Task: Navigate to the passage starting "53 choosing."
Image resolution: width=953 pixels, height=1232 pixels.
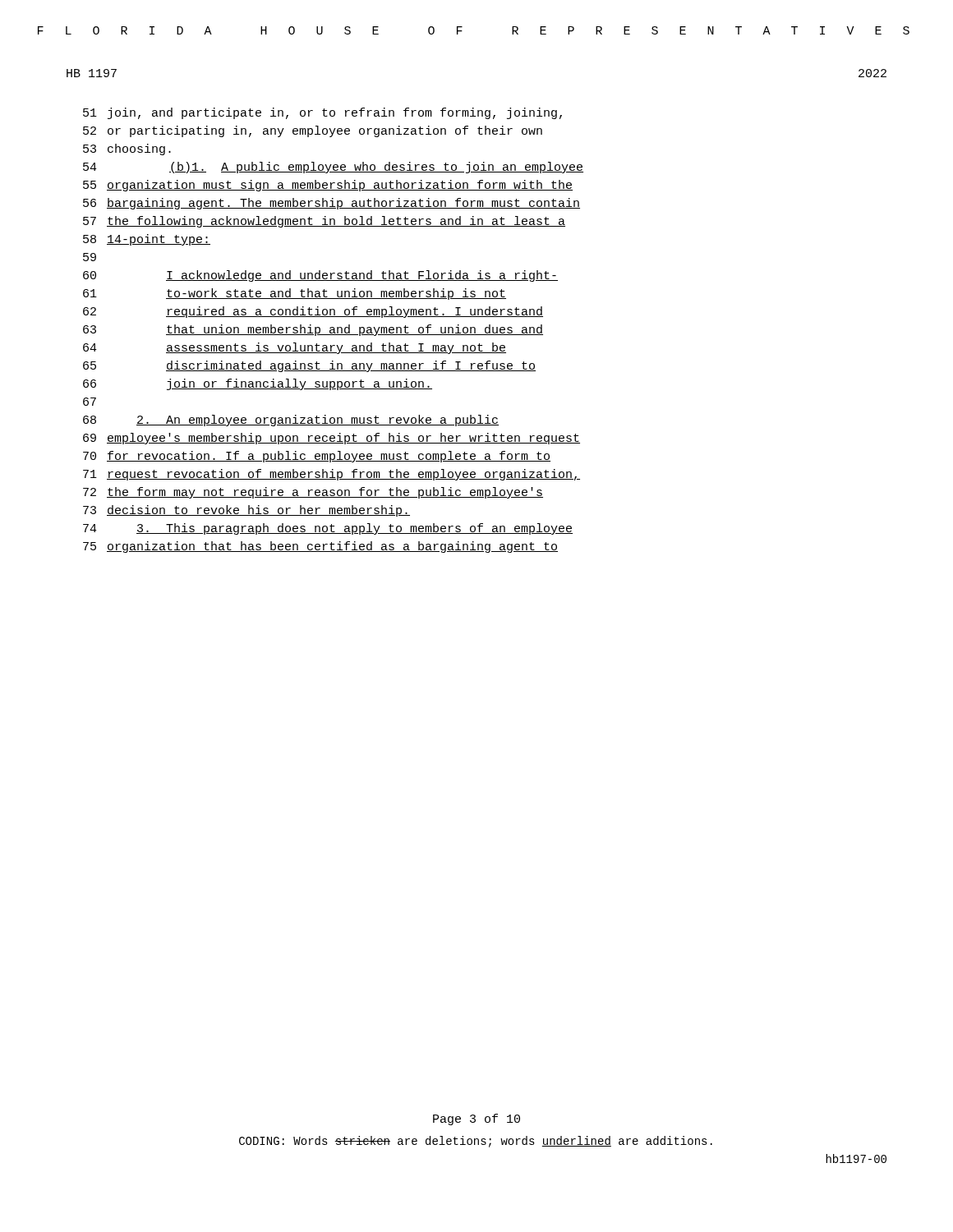Action: tap(120, 150)
